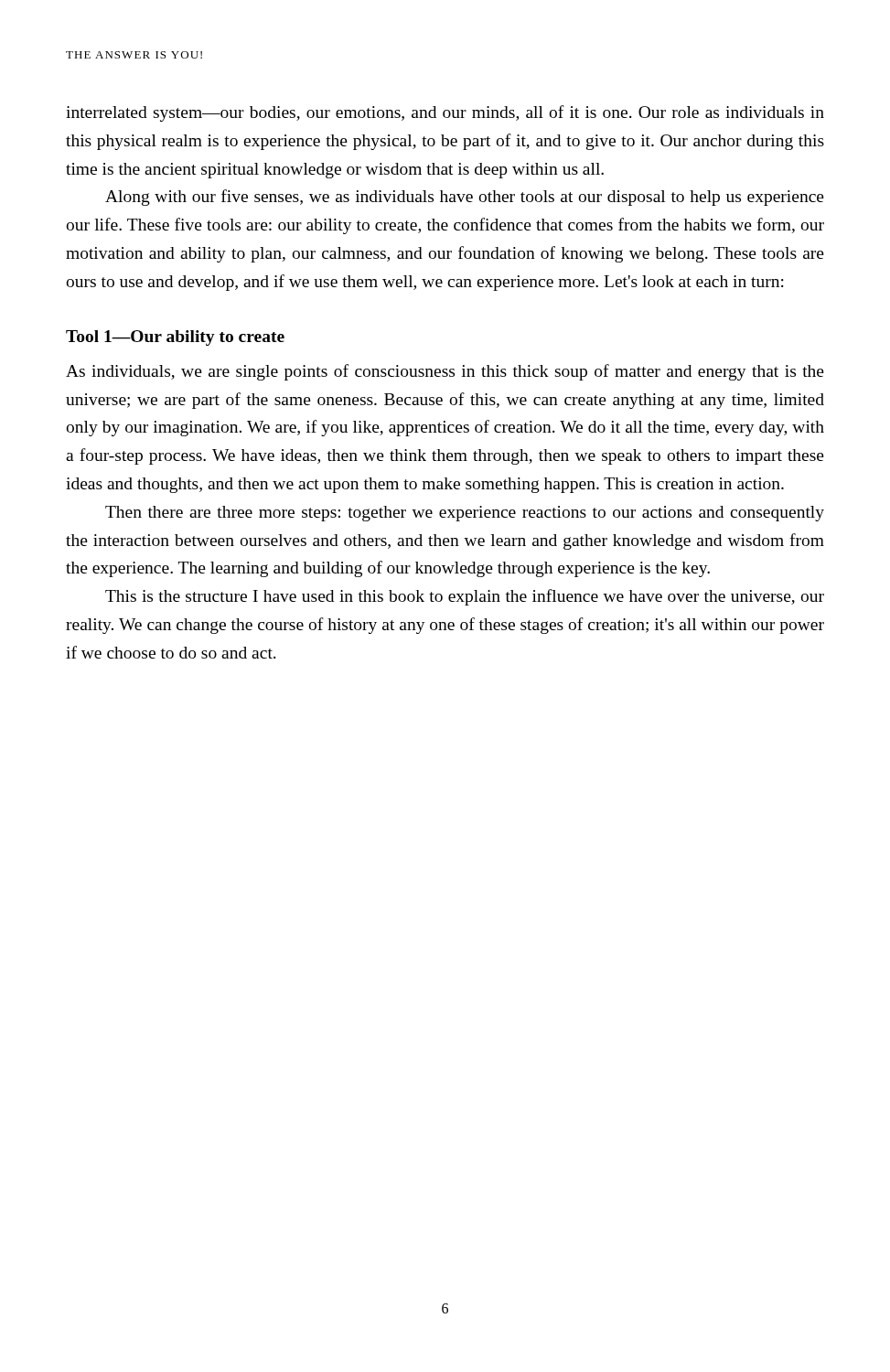
Task: Click where it says "Tool 1—Our ability to create"
Action: 175,336
